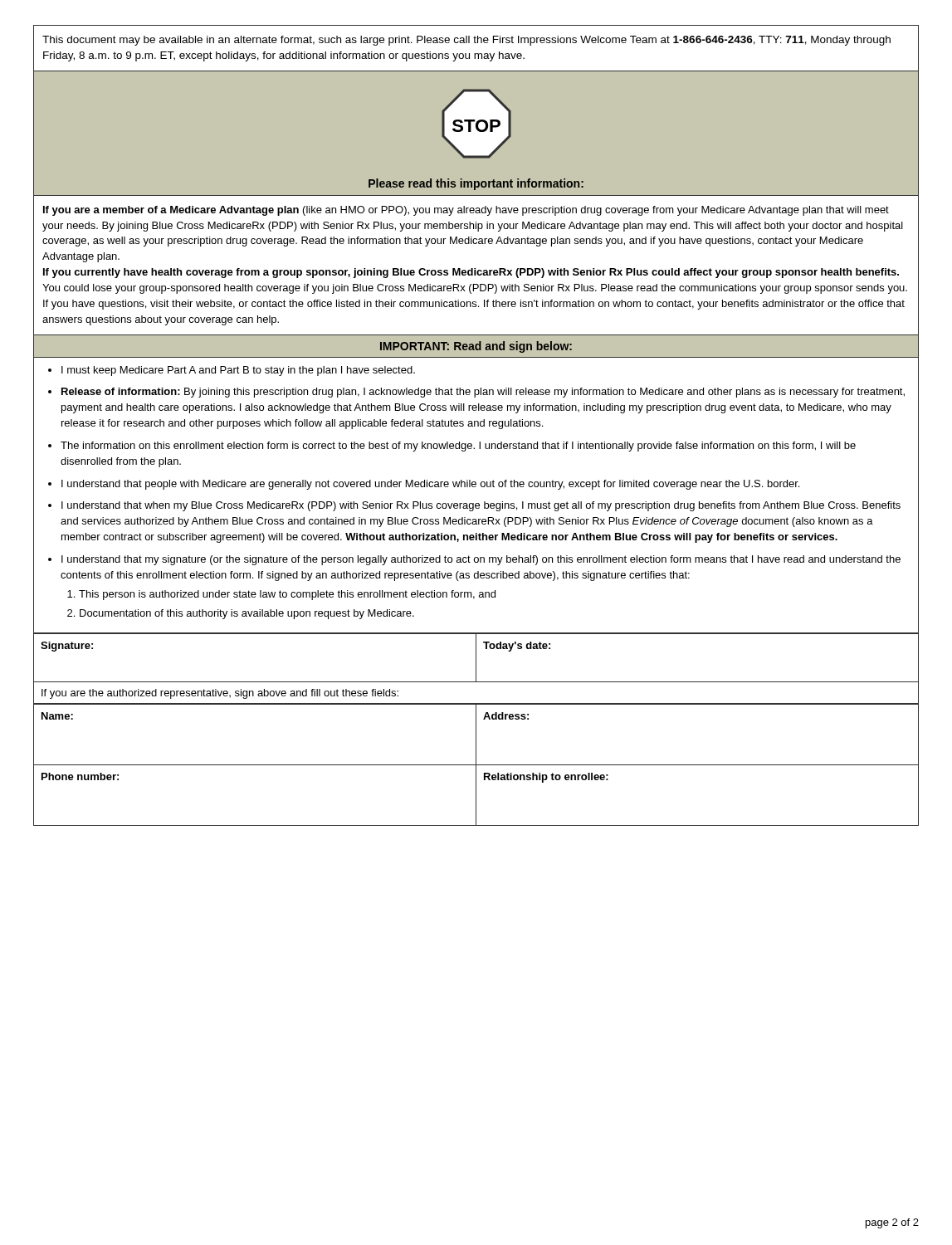This screenshot has width=952, height=1245.
Task: Click the passage that begins "I understand that my signature (or"
Action: (485, 587)
